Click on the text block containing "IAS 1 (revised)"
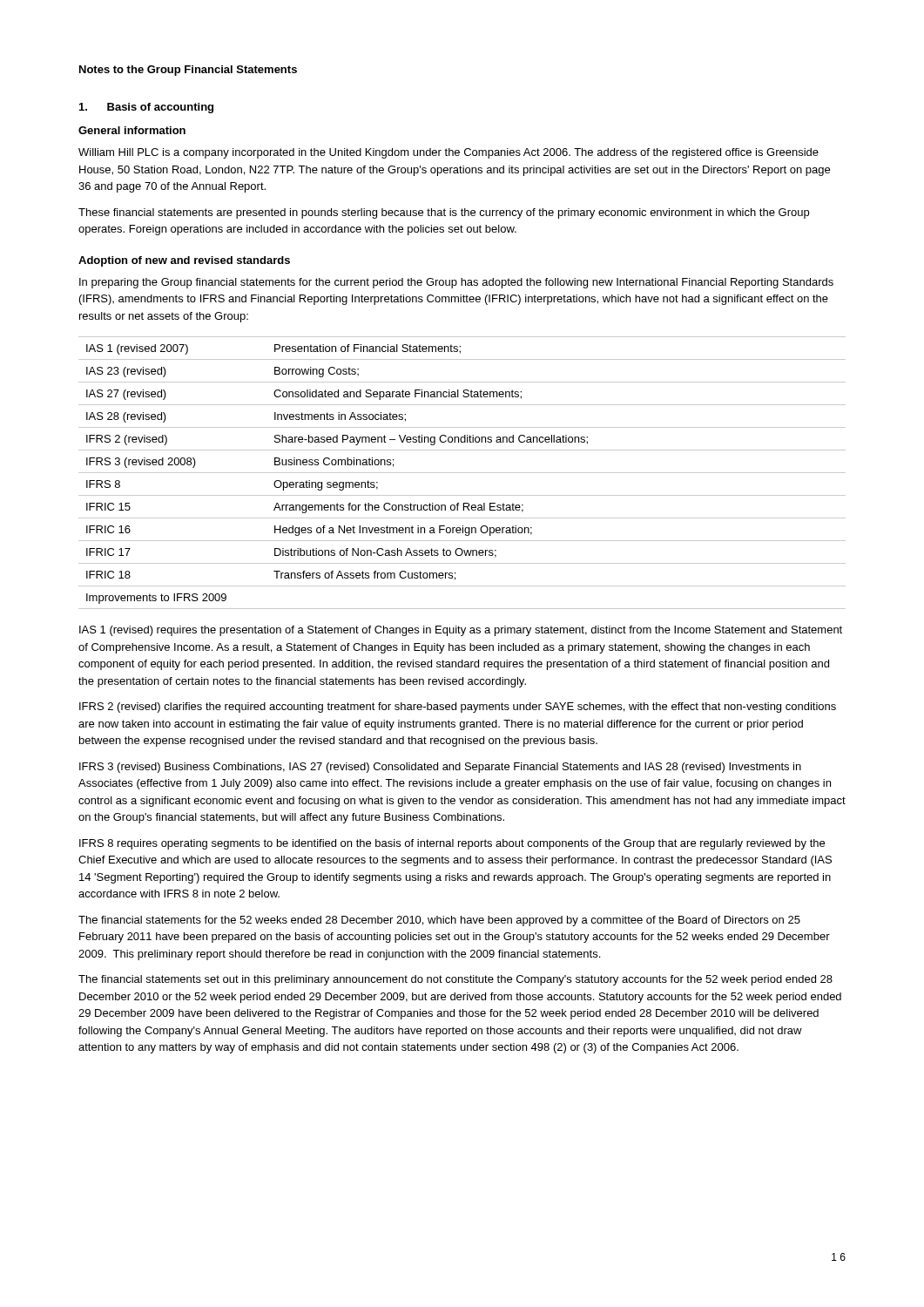This screenshot has height=1307, width=924. [x=460, y=655]
